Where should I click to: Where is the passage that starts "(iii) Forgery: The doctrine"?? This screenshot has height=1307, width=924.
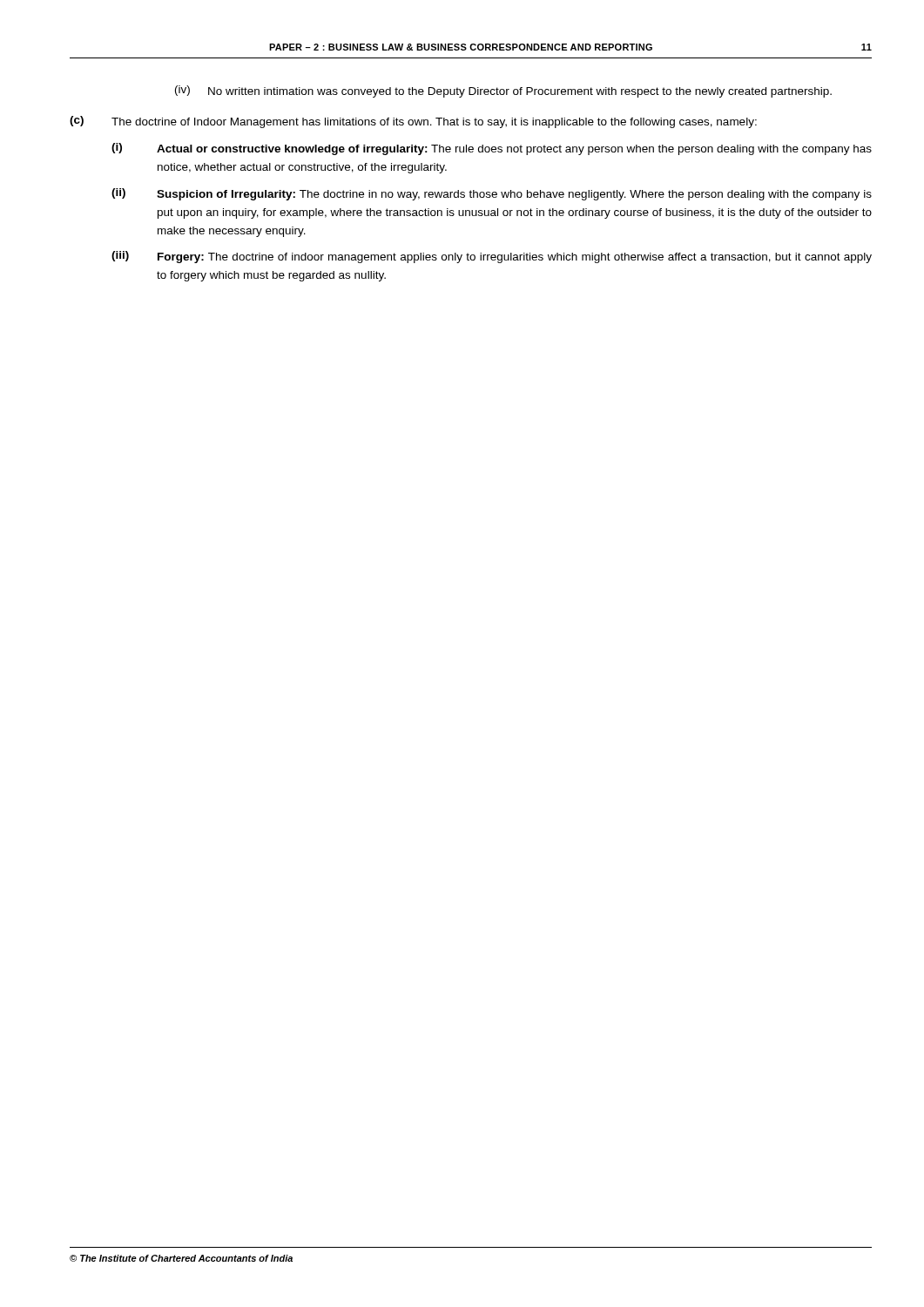tap(492, 267)
